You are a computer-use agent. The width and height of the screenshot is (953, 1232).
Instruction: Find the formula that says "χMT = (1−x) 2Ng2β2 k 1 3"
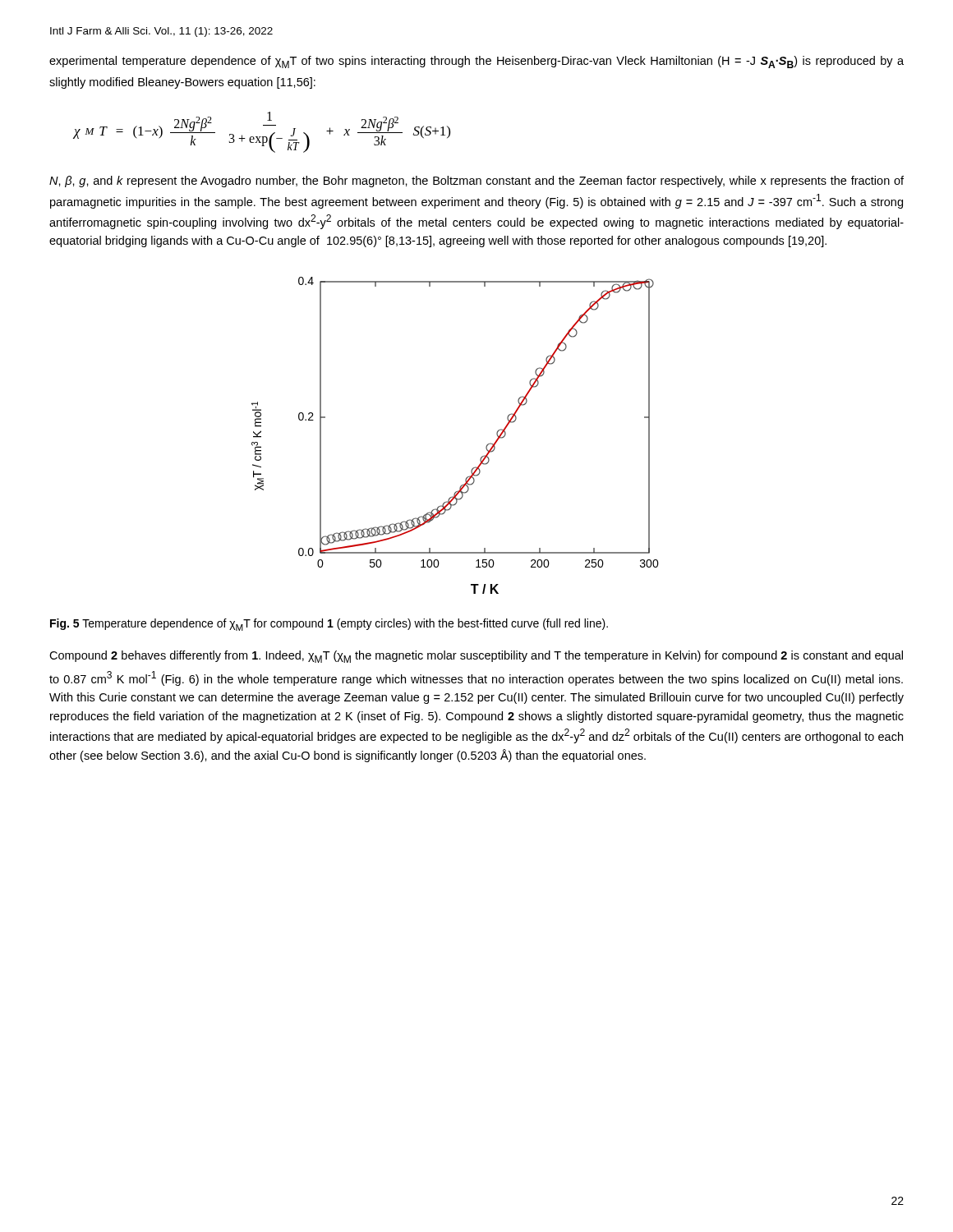click(263, 131)
